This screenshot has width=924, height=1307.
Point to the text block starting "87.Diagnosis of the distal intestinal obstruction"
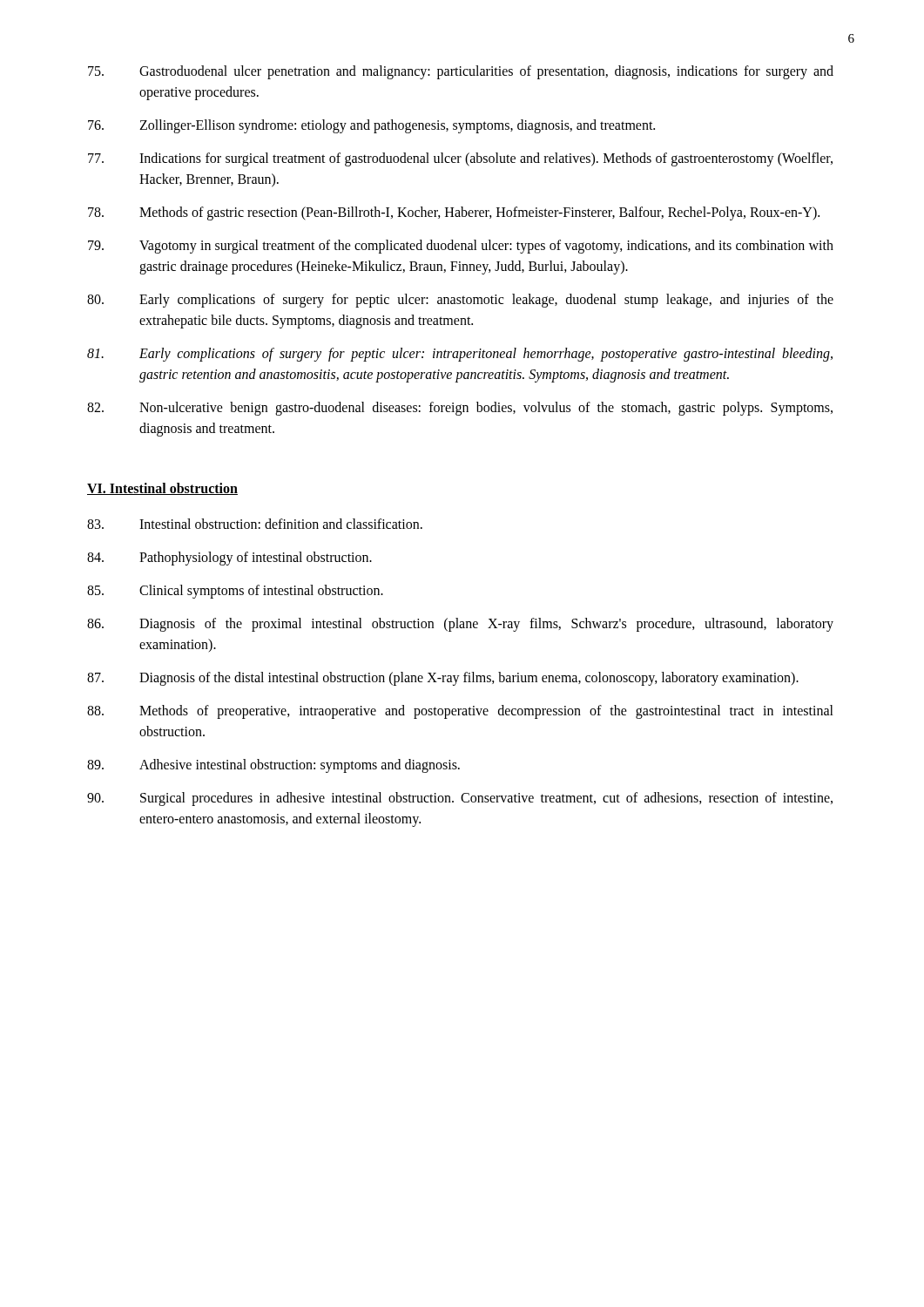pos(460,678)
